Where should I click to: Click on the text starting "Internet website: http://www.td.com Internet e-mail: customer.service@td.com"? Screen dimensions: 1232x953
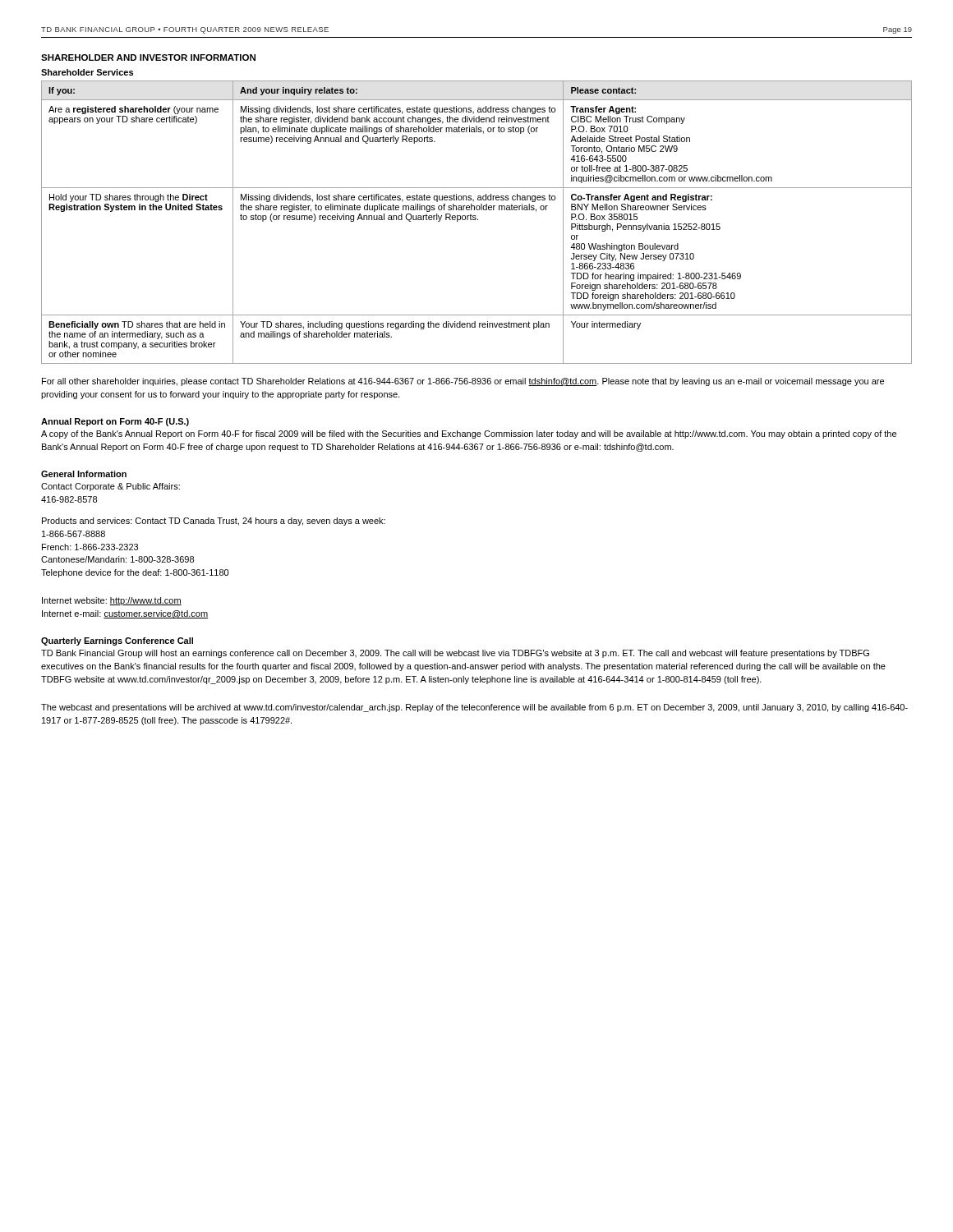click(125, 607)
